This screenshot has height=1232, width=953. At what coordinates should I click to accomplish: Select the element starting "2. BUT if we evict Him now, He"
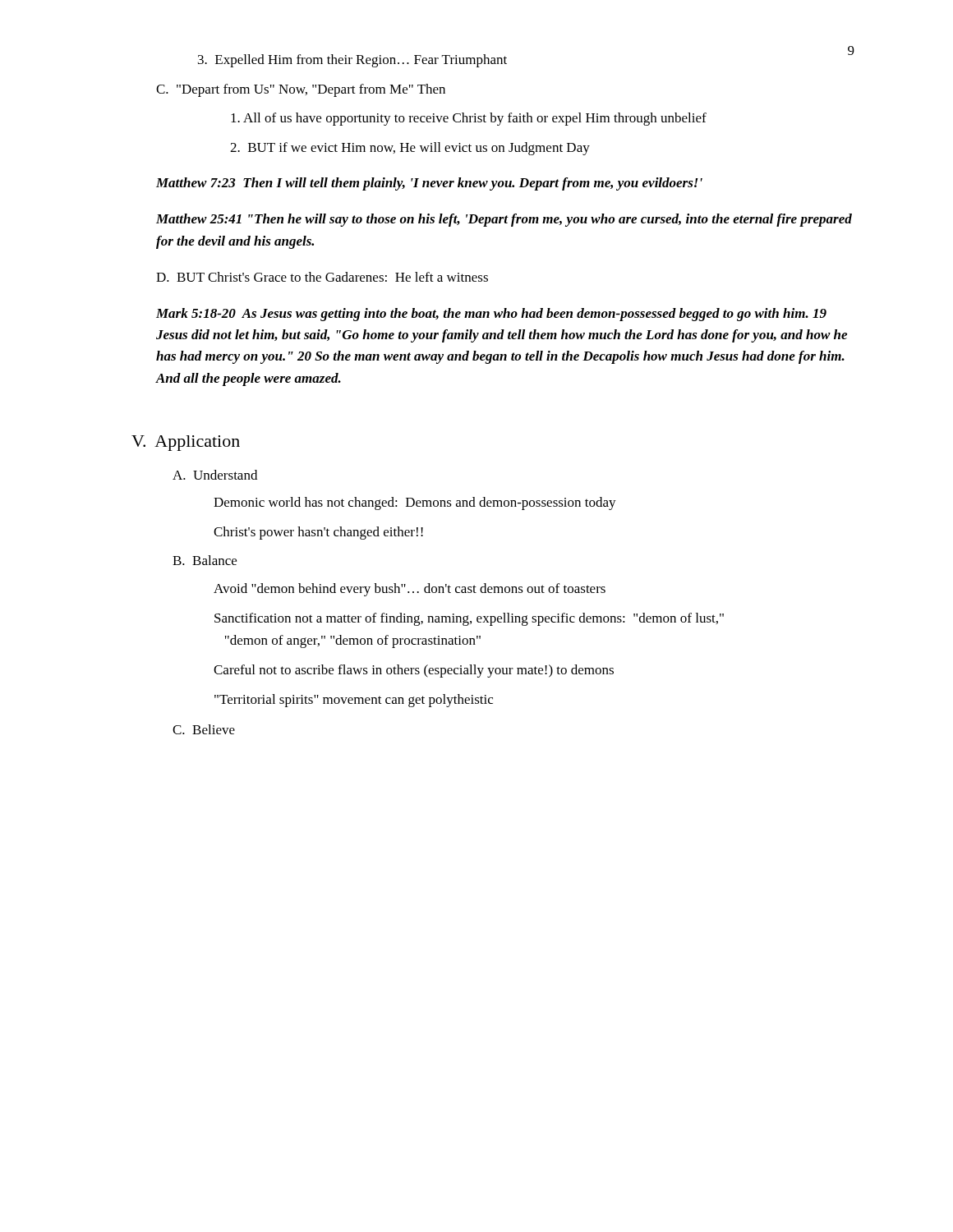410,147
